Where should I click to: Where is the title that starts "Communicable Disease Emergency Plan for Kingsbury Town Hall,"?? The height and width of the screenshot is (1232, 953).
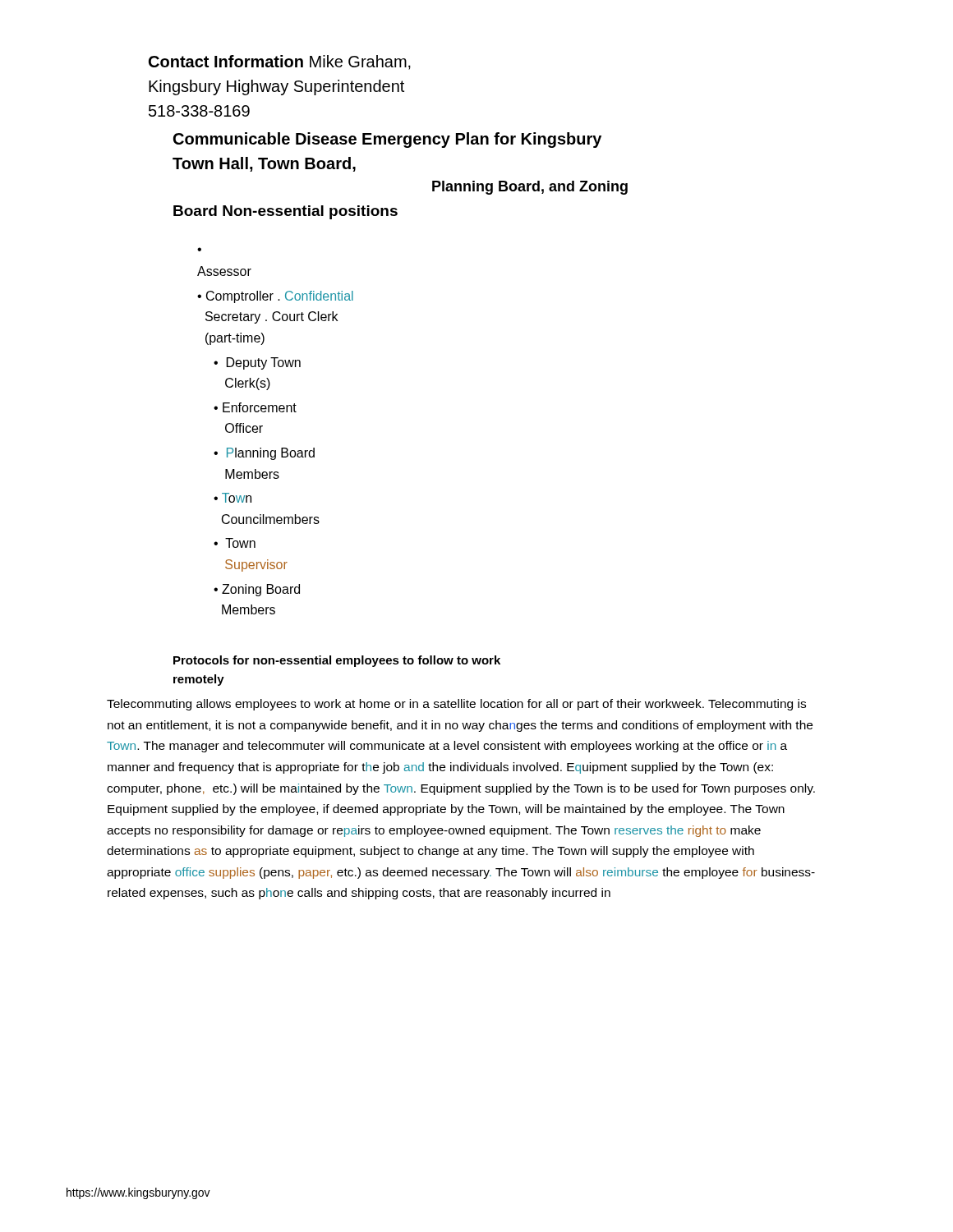tap(530, 175)
